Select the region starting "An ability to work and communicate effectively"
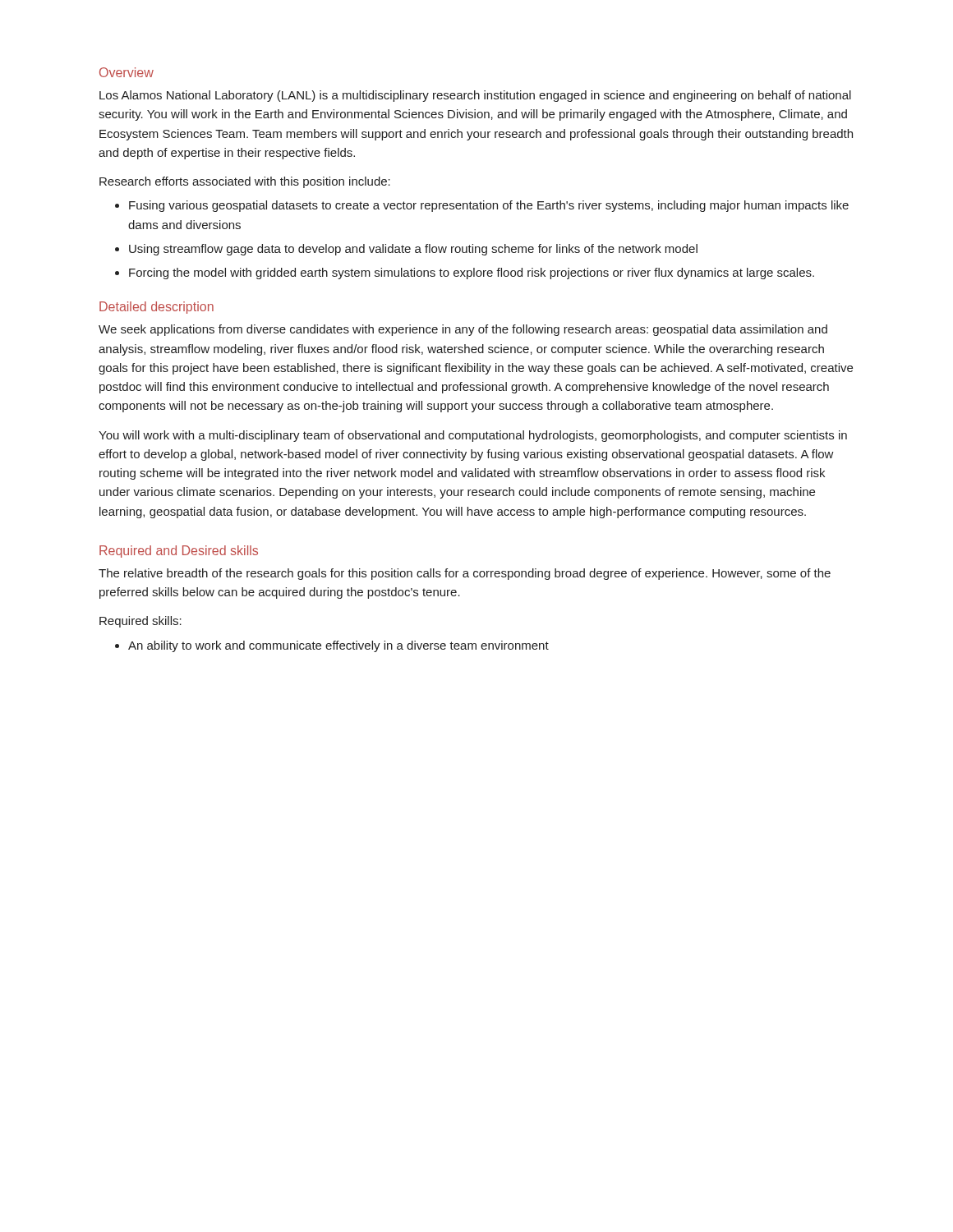The width and height of the screenshot is (953, 1232). pos(338,645)
